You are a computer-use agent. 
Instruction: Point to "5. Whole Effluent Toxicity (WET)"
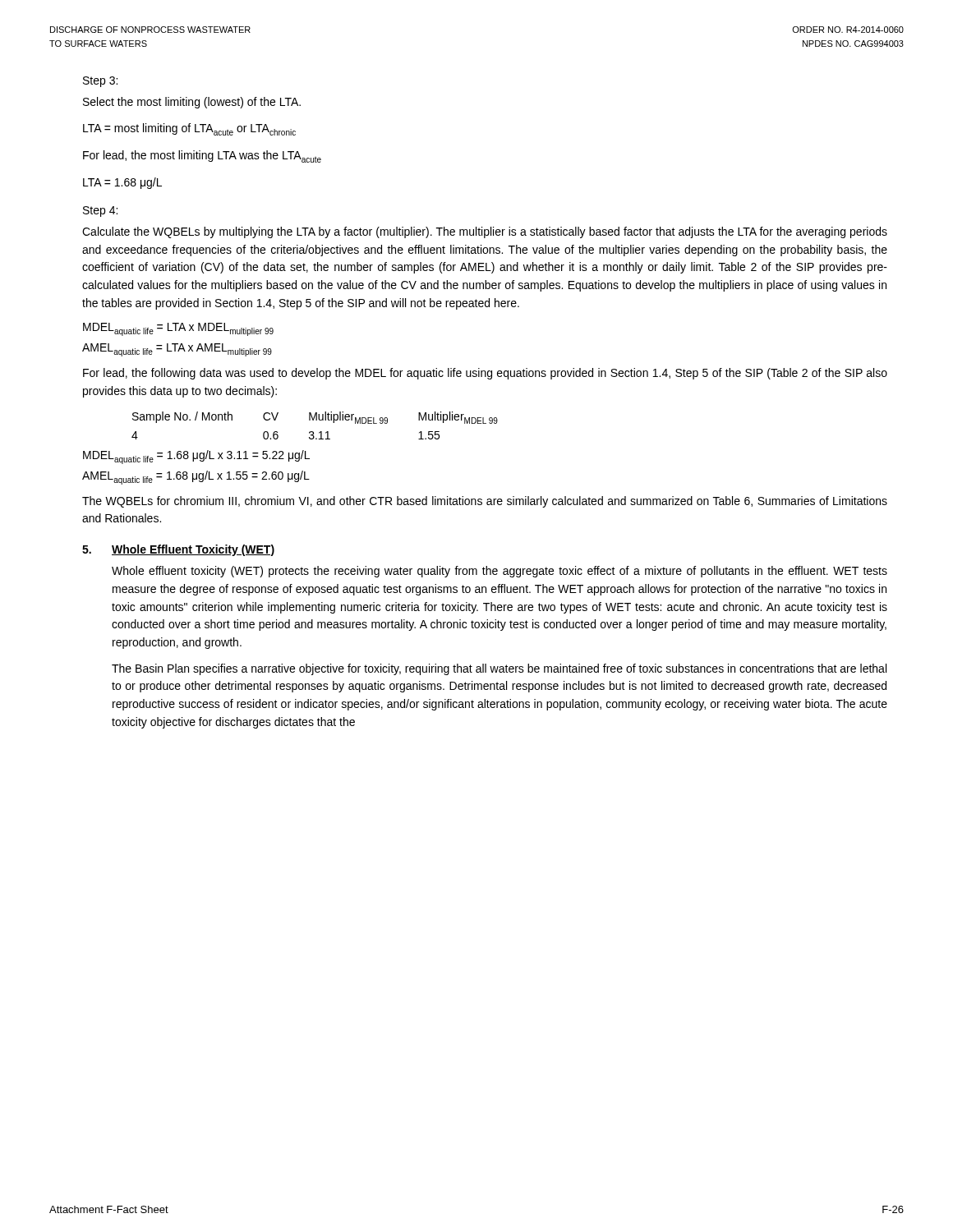[178, 550]
